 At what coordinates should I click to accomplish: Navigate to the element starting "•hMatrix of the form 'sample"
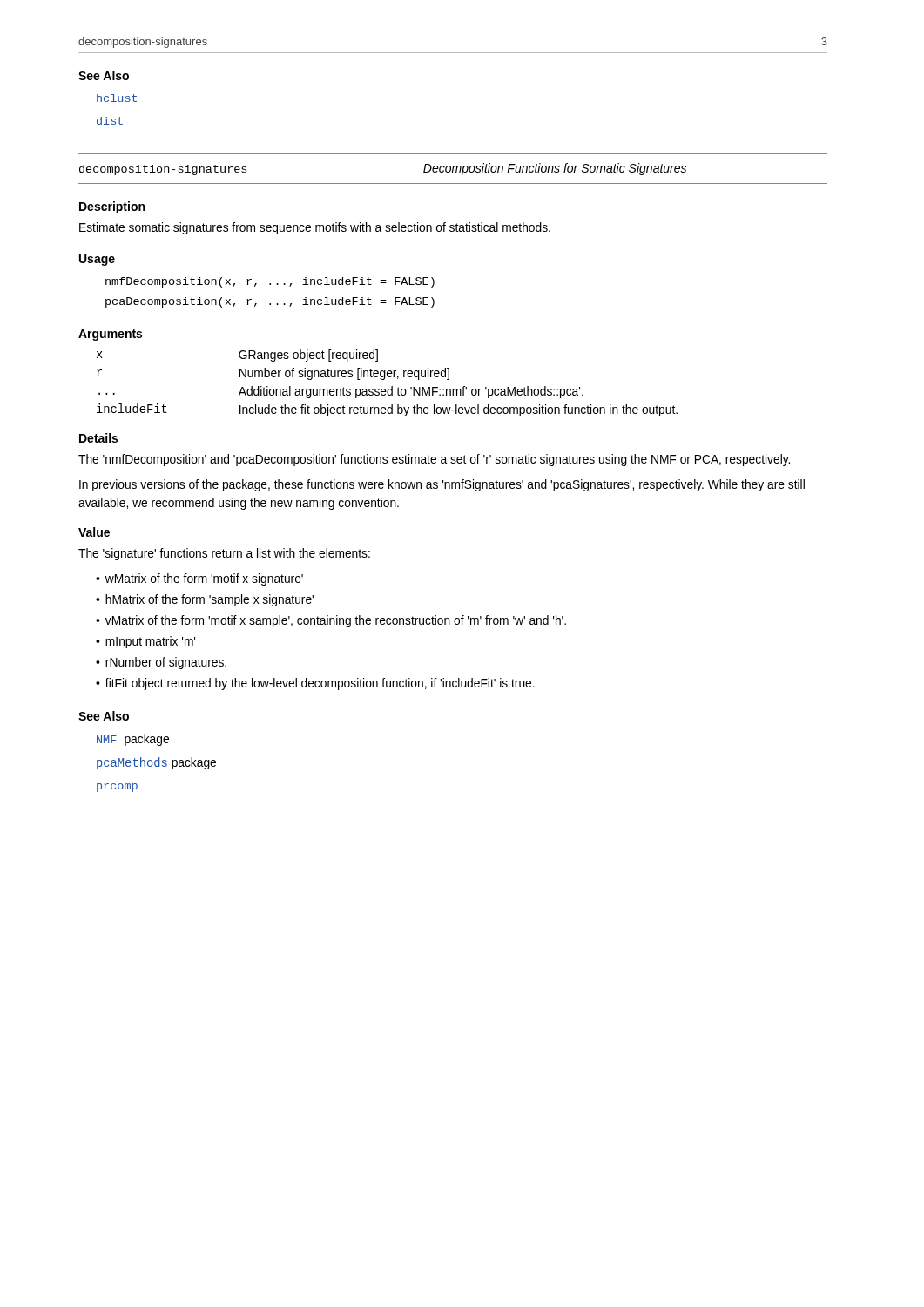205,601
